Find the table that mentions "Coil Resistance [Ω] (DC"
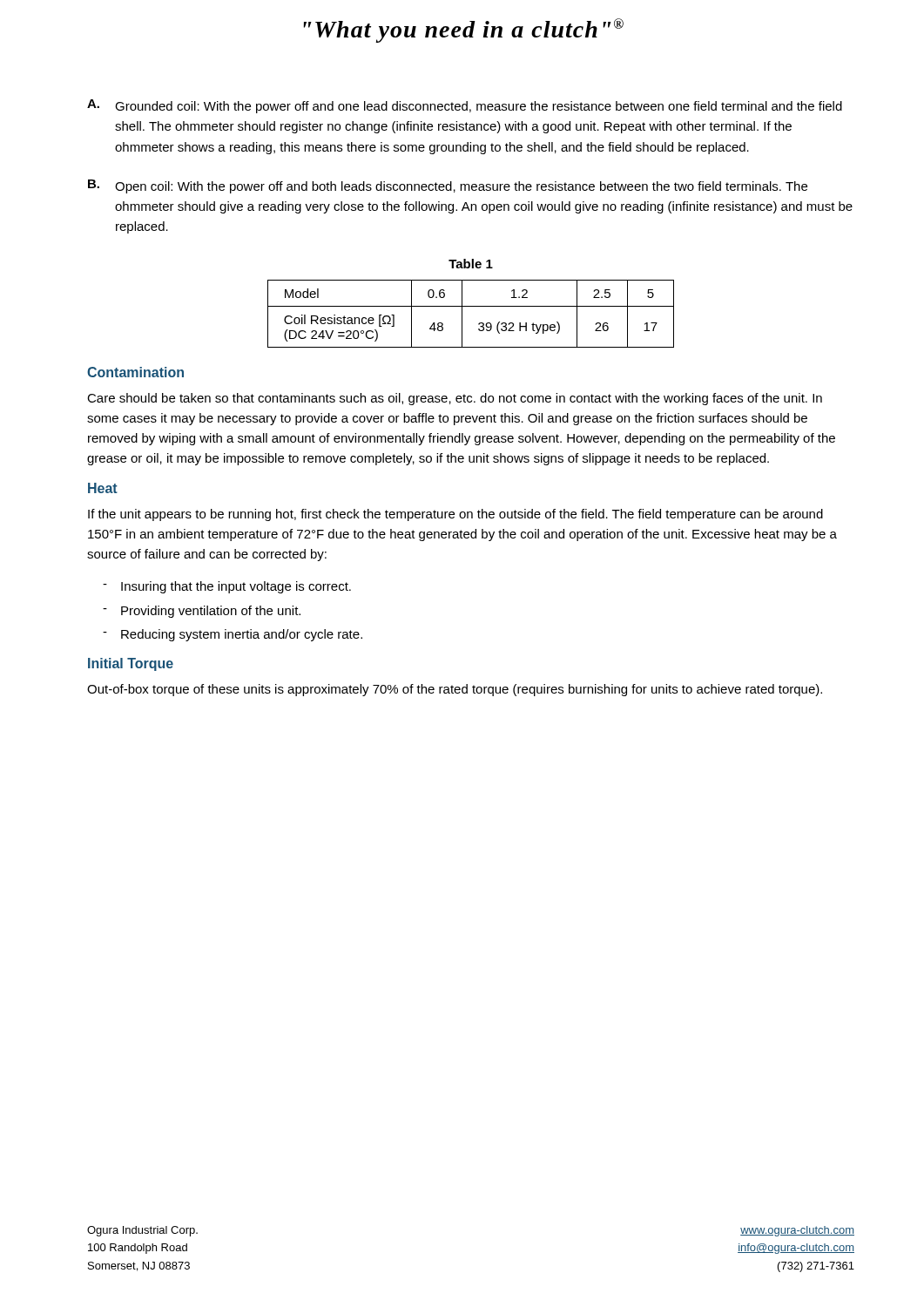The height and width of the screenshot is (1307, 924). tap(471, 313)
